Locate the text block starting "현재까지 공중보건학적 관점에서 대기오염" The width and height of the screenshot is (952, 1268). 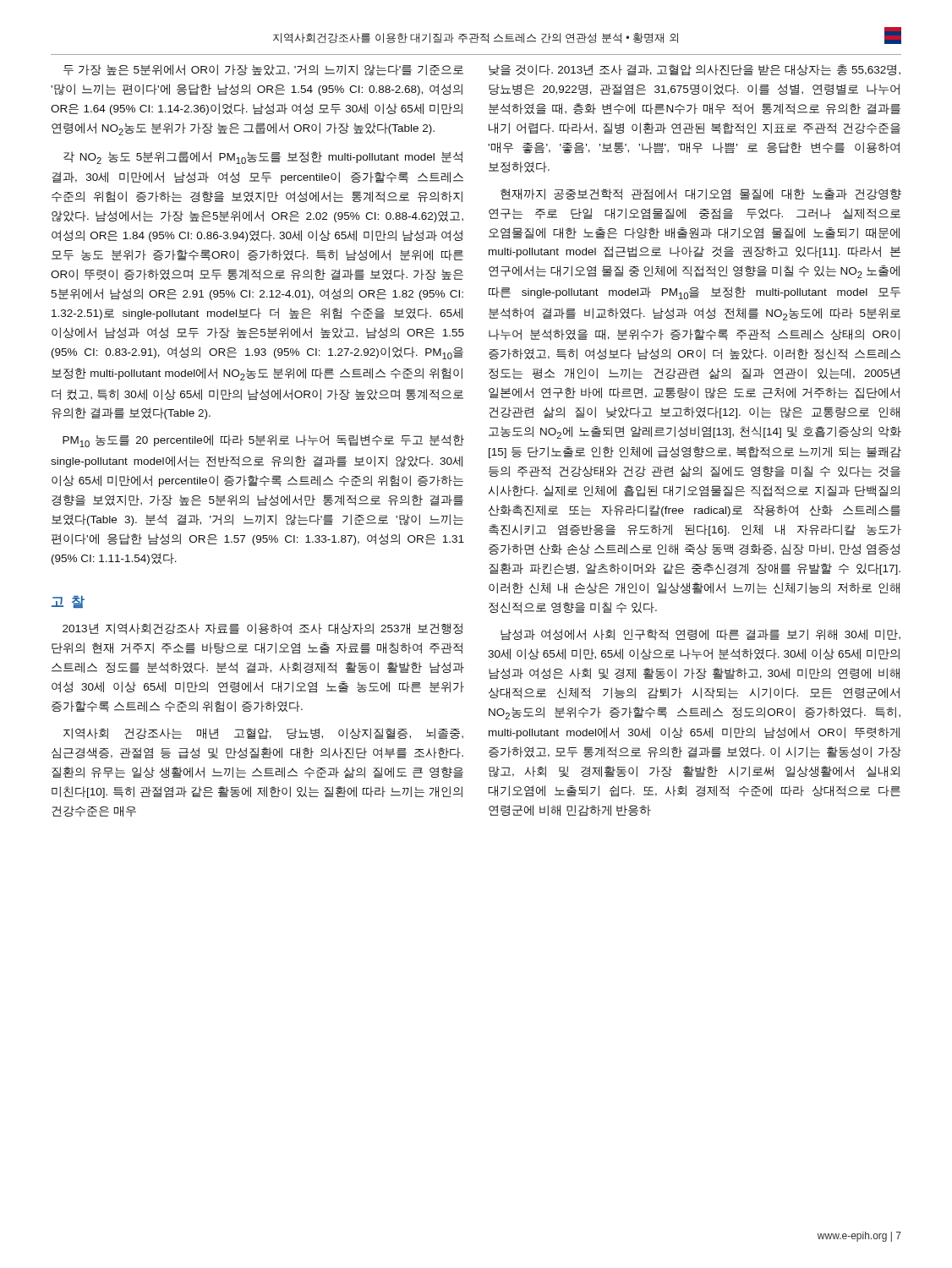[695, 401]
